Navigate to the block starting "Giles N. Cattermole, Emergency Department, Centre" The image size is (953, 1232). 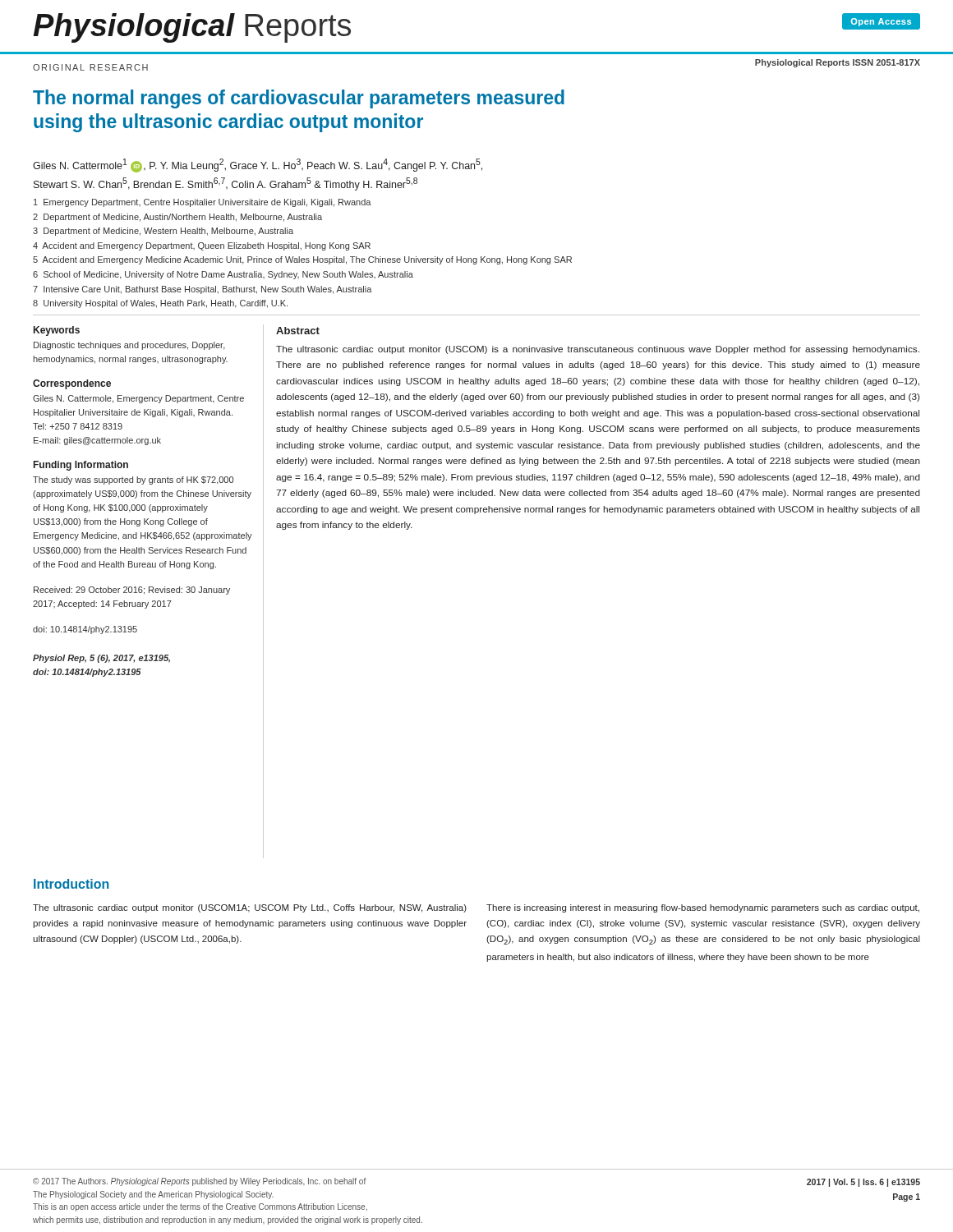[x=139, y=419]
